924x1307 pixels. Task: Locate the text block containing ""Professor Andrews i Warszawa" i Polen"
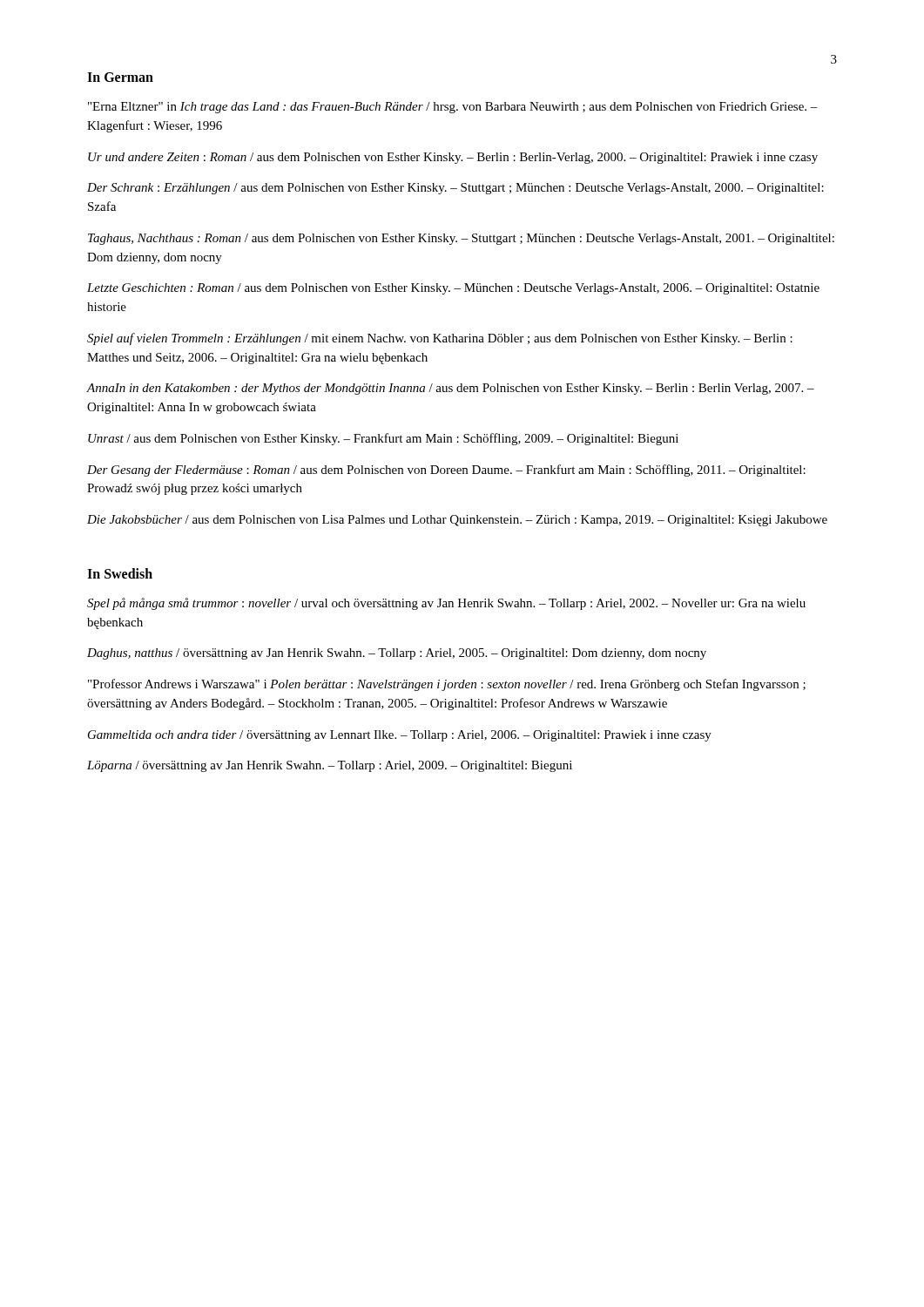click(x=447, y=693)
